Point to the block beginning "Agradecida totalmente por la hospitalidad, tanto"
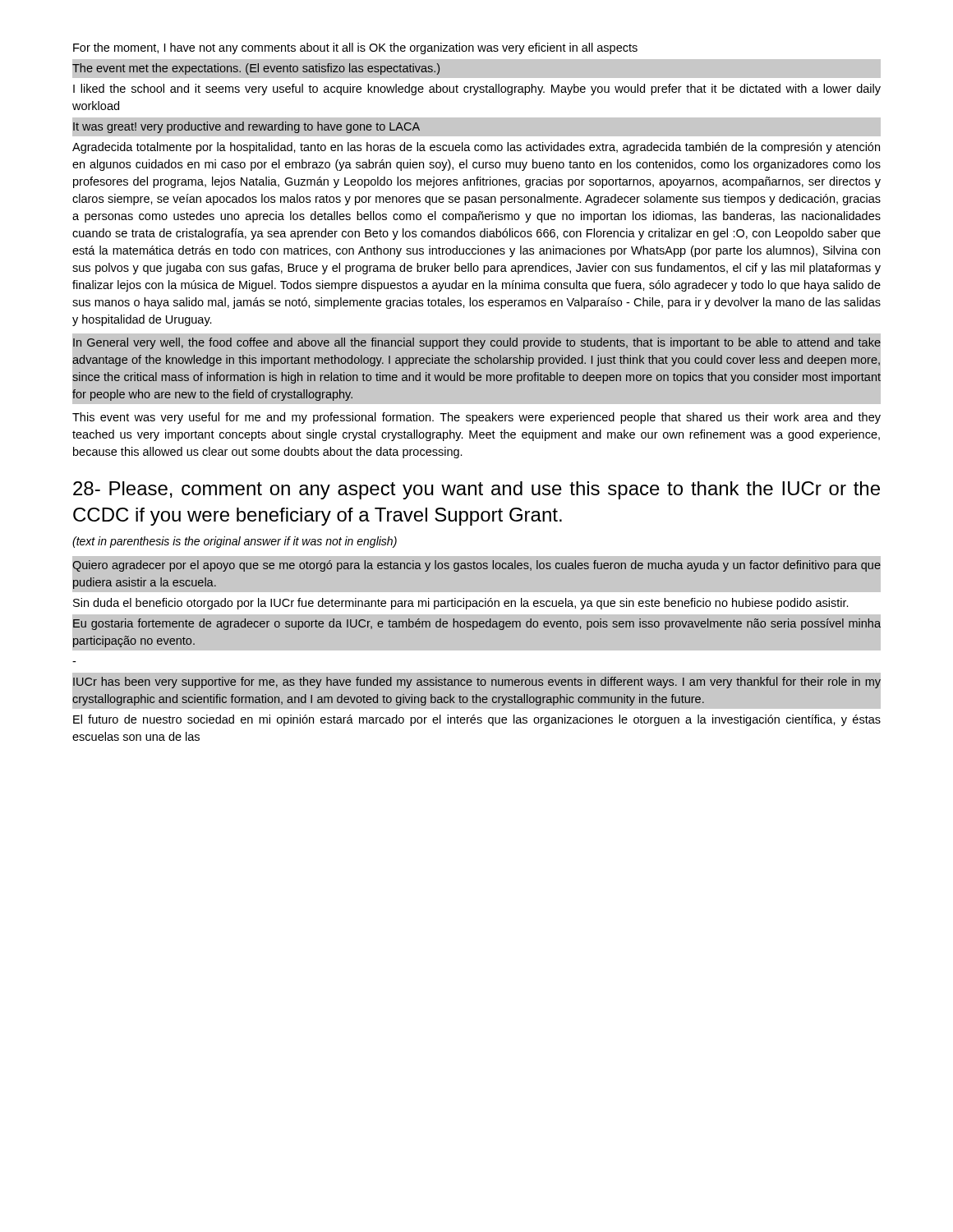The width and height of the screenshot is (953, 1232). 476,233
